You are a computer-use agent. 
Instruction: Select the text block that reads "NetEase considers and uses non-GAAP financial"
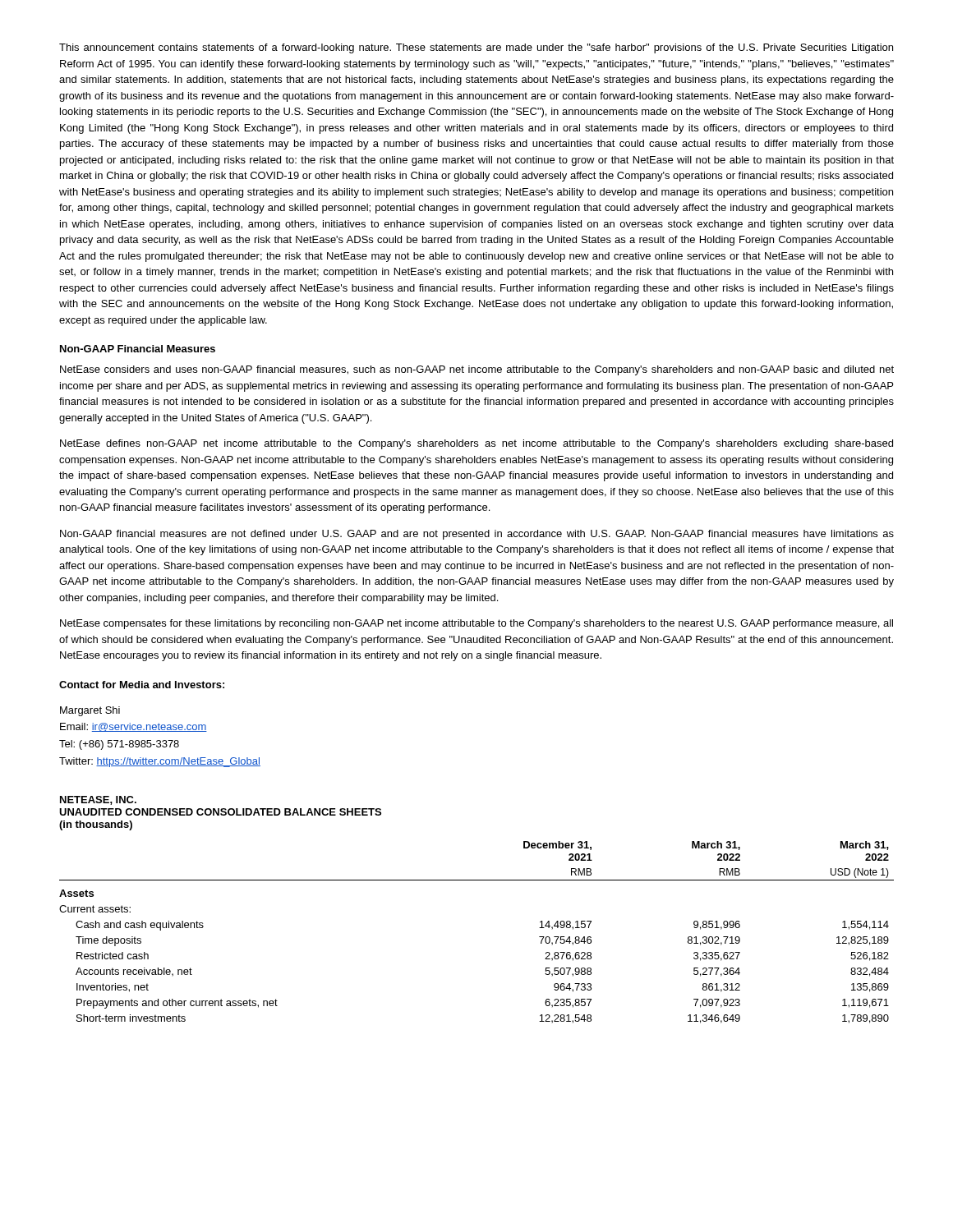[x=476, y=393]
